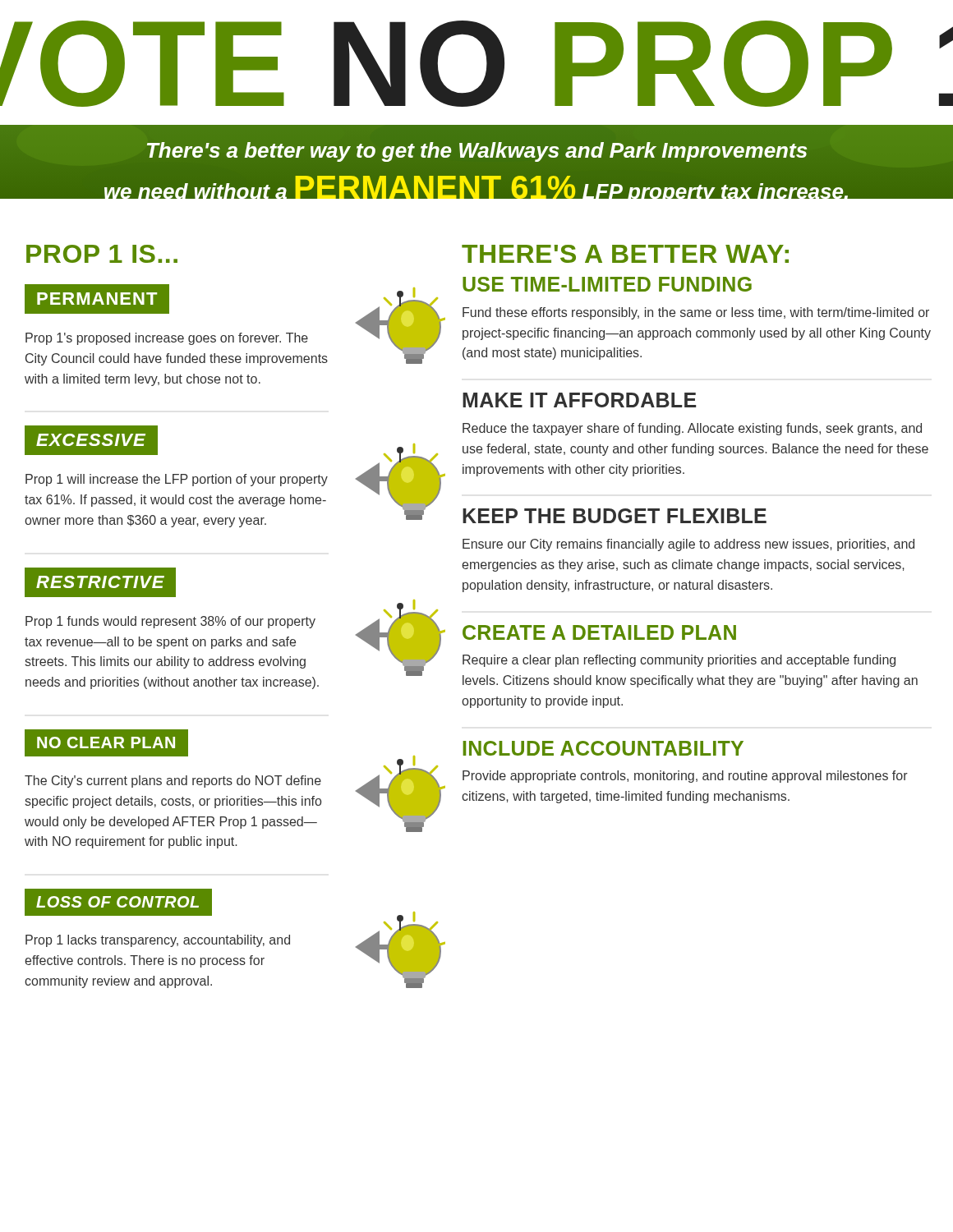This screenshot has height=1232, width=953.
Task: Find the section header containing "MAKE IT AFFORDABLE"
Action: (x=579, y=400)
